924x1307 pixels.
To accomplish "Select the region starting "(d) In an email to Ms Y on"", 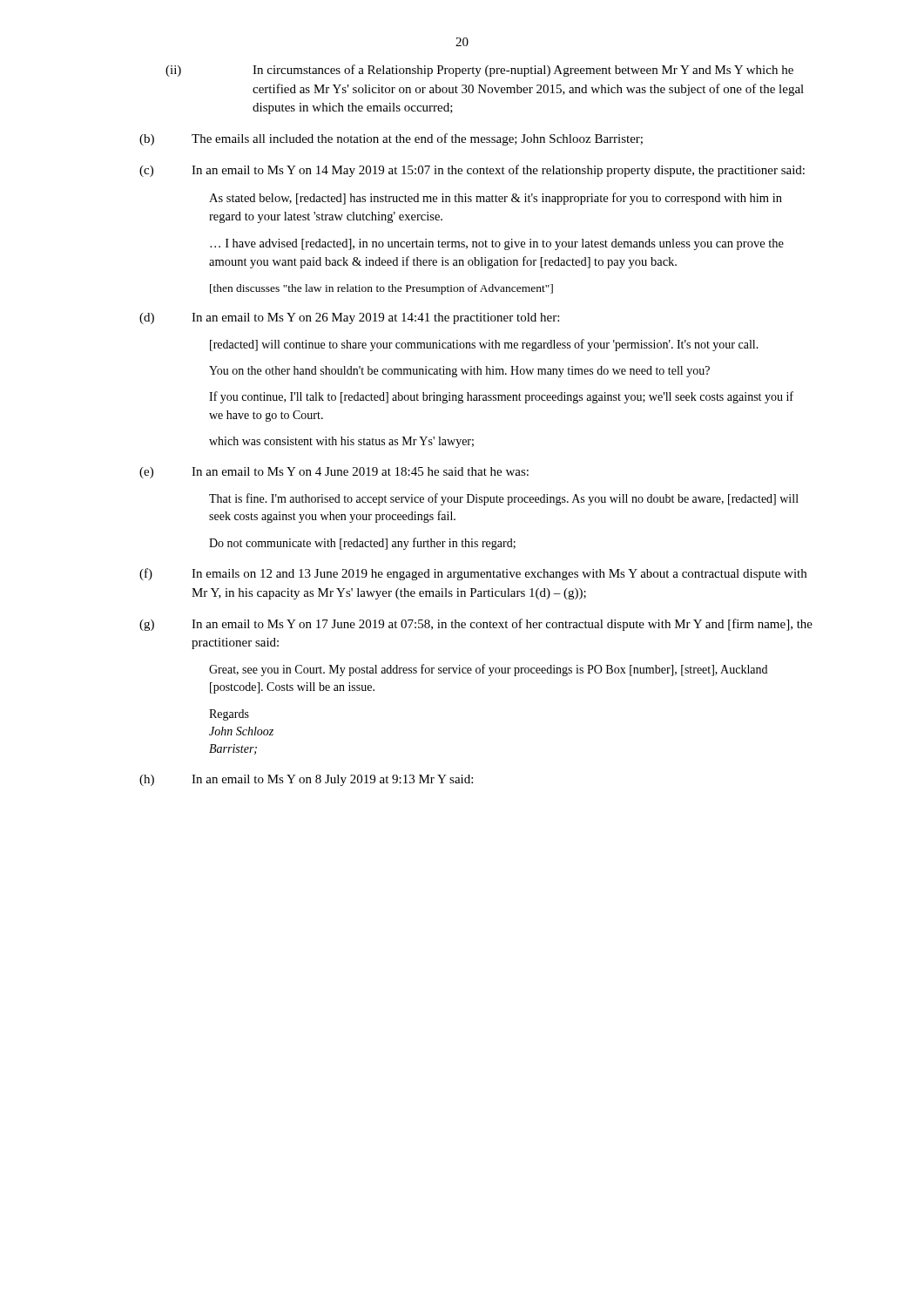I will coord(479,318).
